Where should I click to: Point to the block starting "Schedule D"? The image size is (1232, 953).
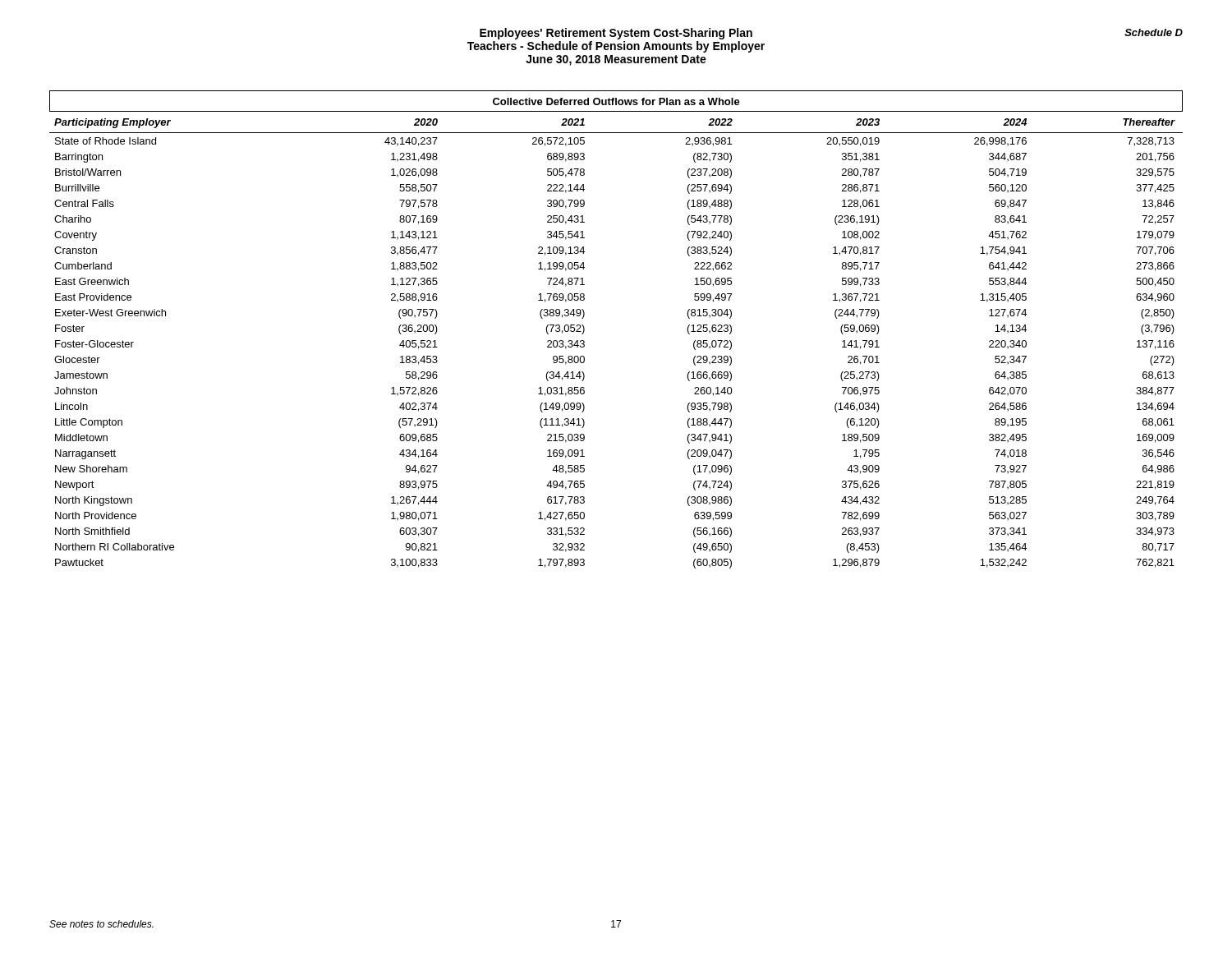pos(1154,32)
